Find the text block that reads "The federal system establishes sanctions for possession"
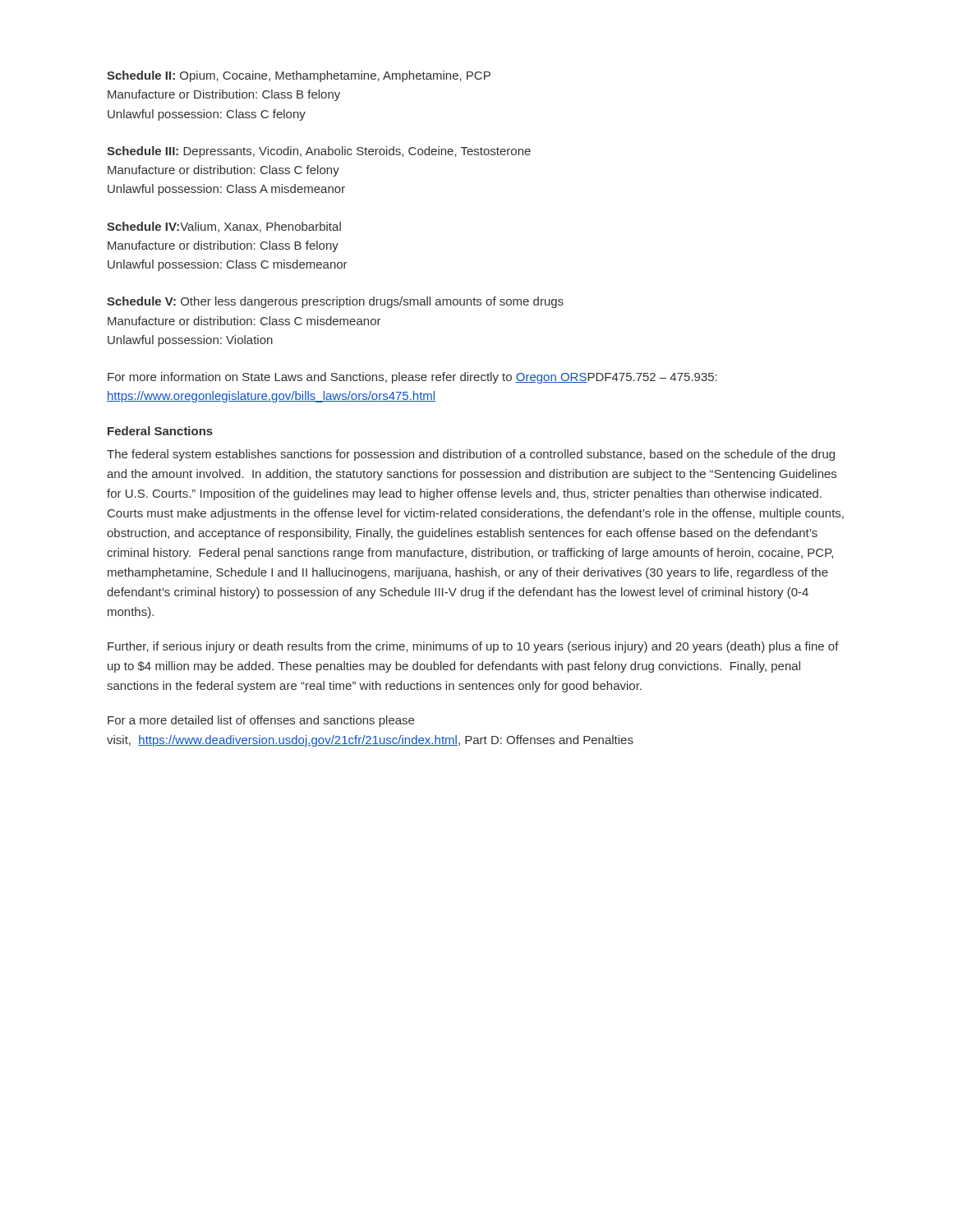This screenshot has height=1232, width=953. coord(476,532)
